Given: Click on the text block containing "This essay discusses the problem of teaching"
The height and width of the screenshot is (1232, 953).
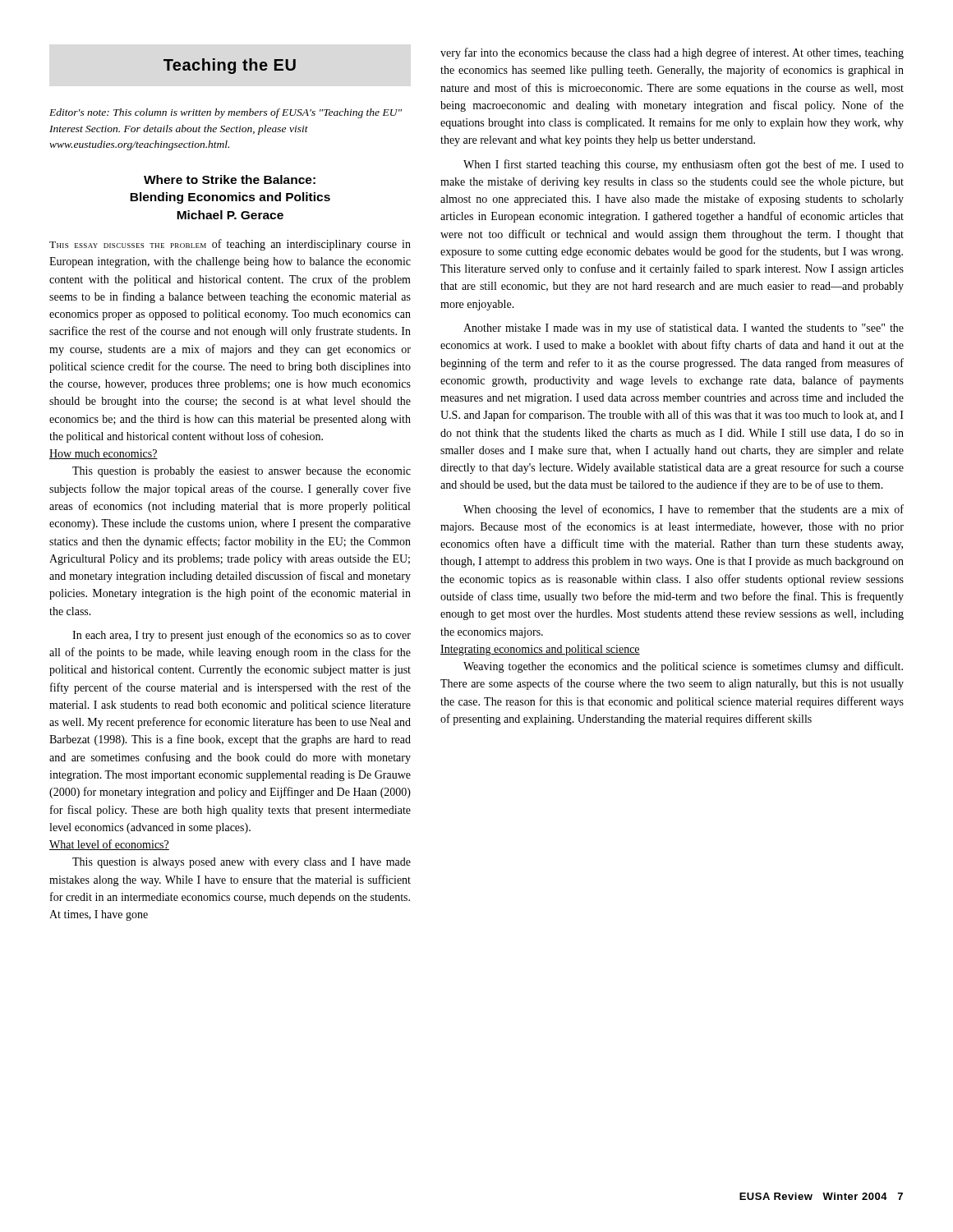Looking at the screenshot, I should point(230,349).
